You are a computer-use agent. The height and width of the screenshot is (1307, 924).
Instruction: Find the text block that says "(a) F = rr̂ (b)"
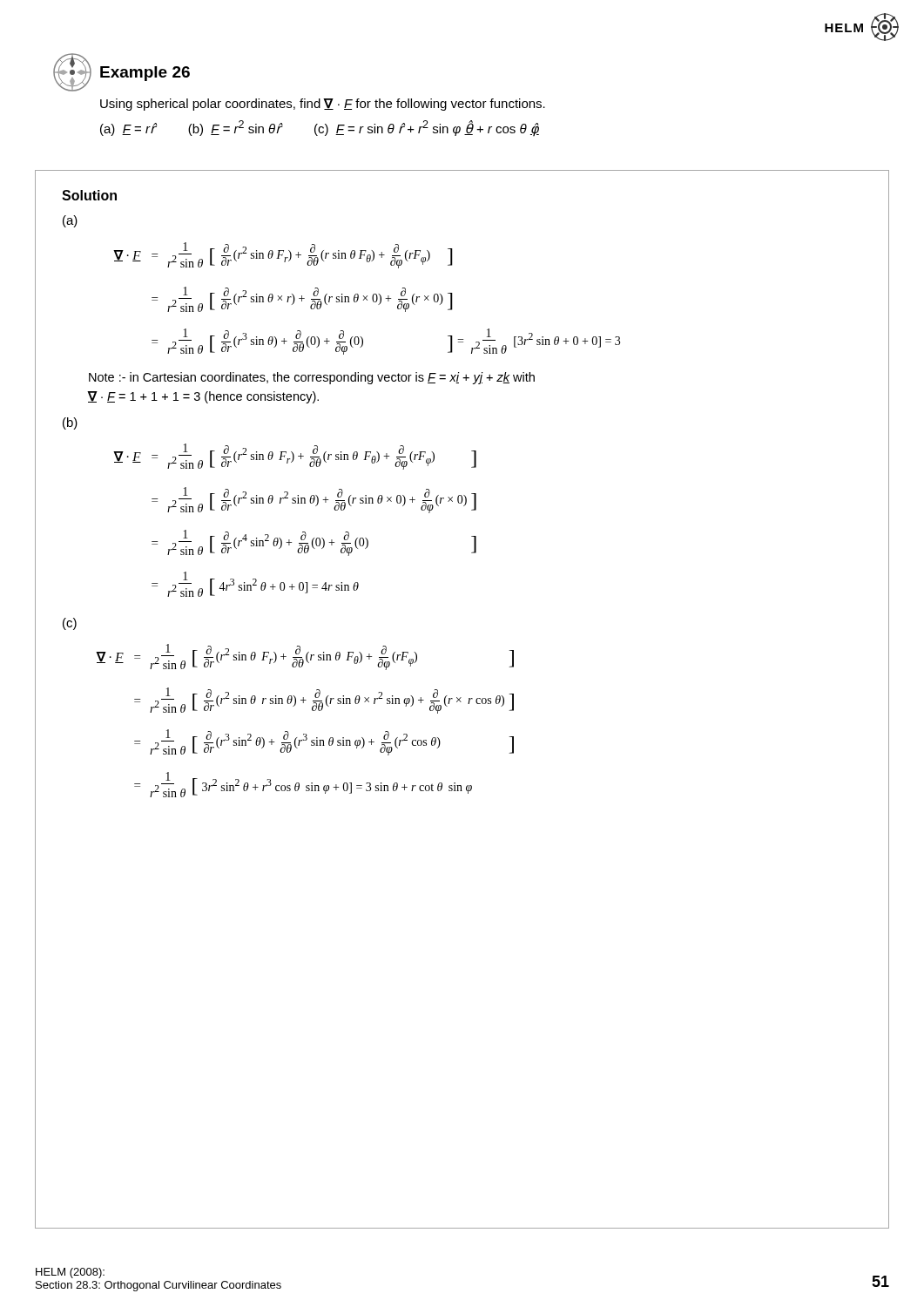319,127
